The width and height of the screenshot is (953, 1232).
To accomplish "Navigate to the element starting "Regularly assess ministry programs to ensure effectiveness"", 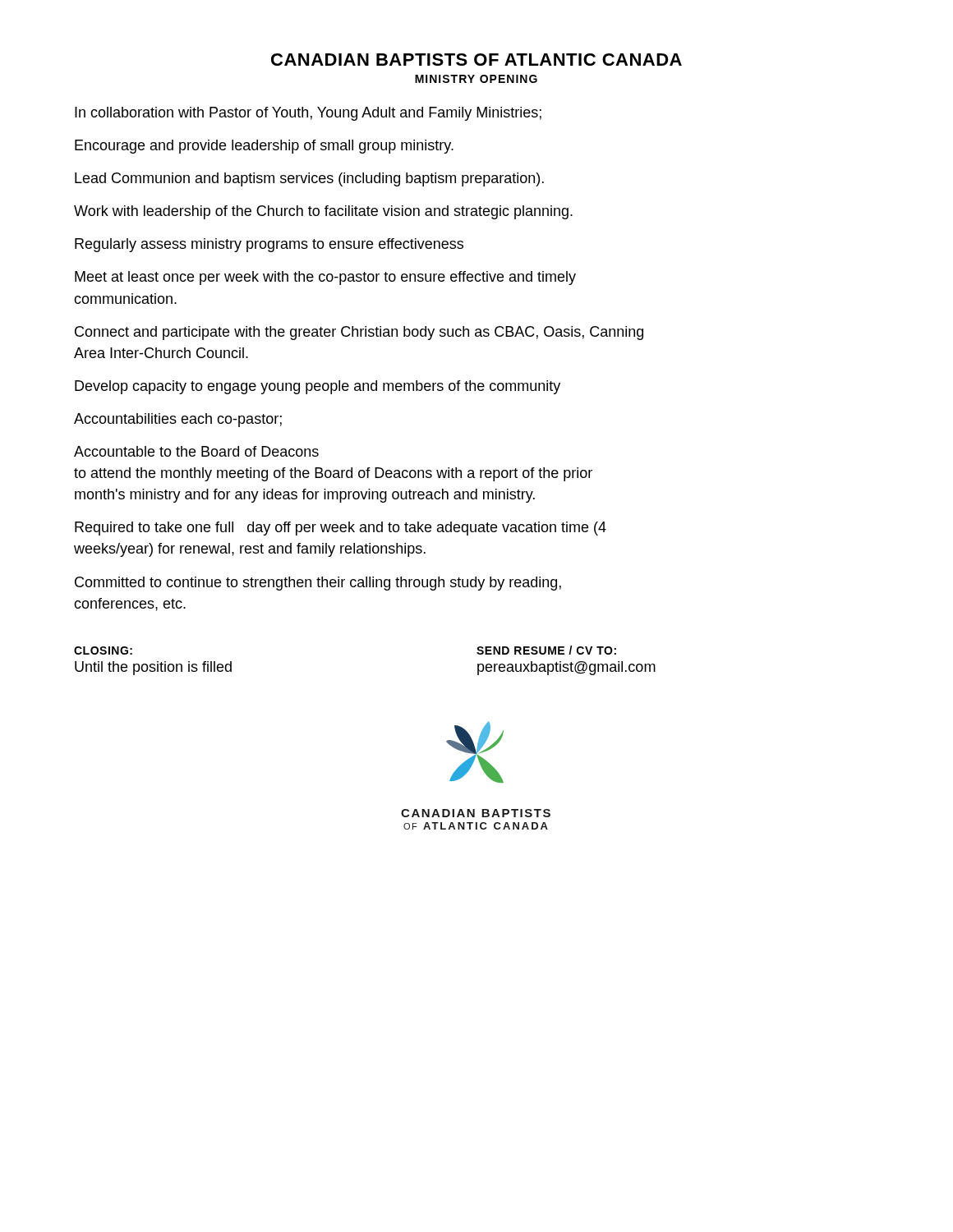I will coord(269,244).
